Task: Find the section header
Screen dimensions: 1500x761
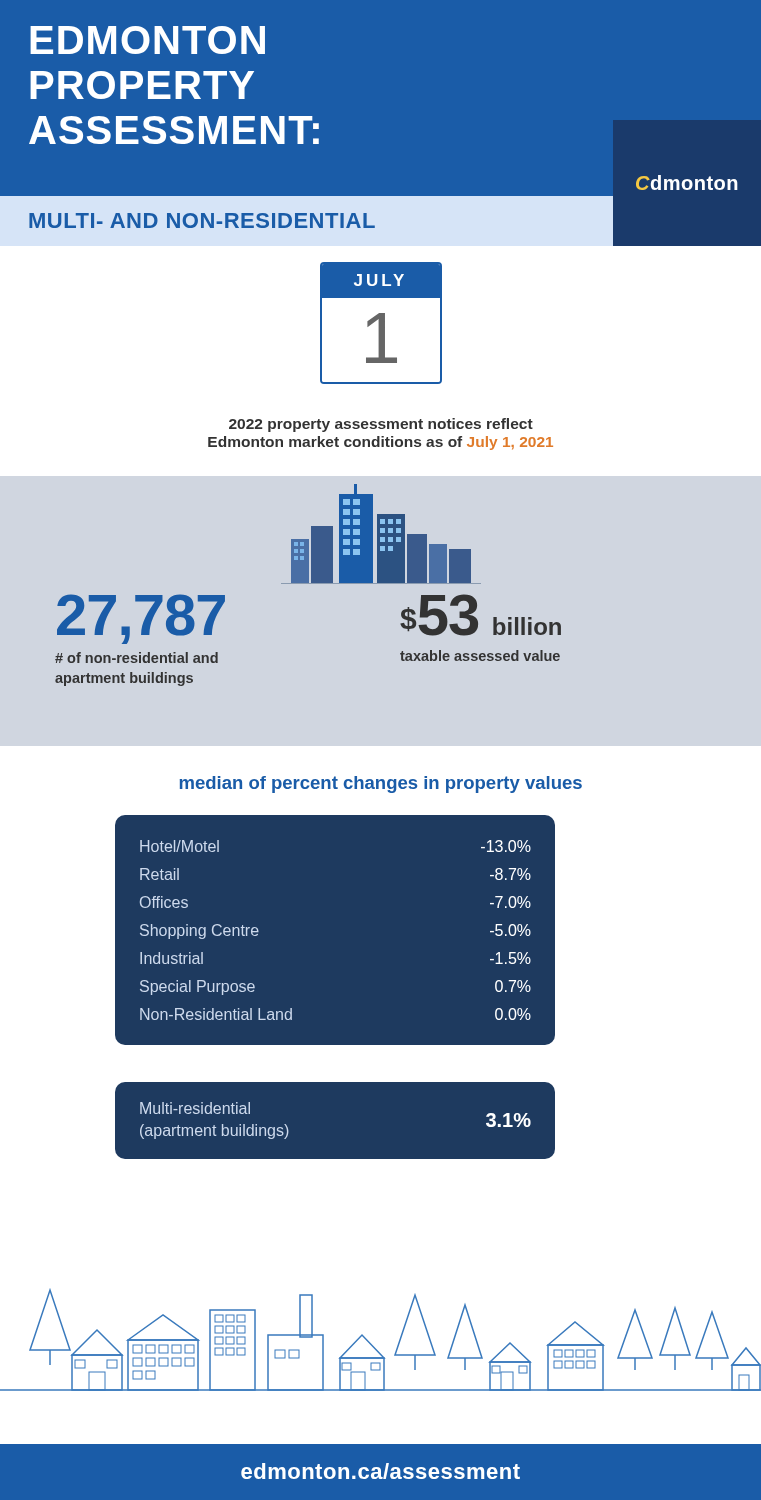Action: coord(380,783)
